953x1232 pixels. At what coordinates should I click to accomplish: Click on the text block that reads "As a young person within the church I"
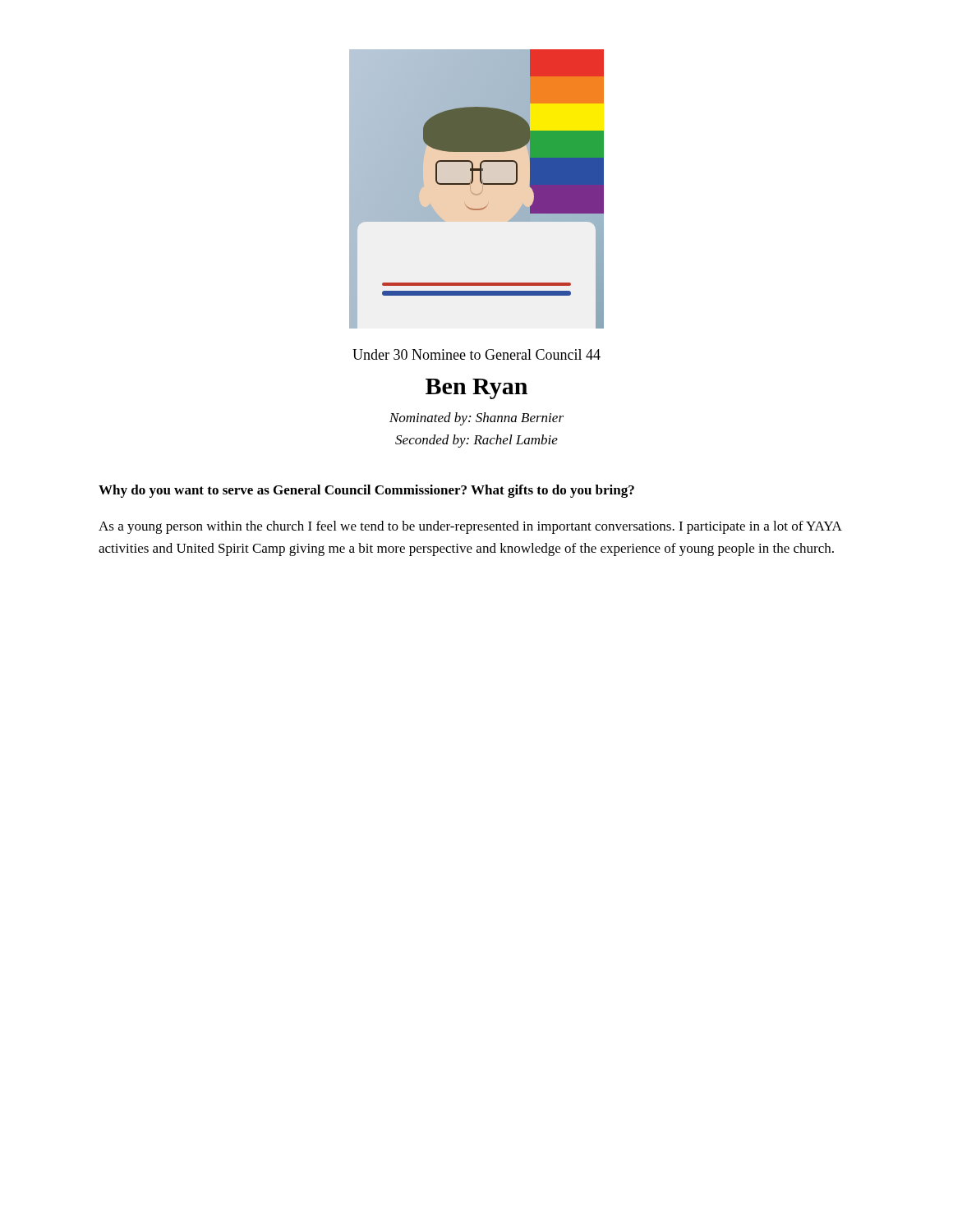(470, 537)
